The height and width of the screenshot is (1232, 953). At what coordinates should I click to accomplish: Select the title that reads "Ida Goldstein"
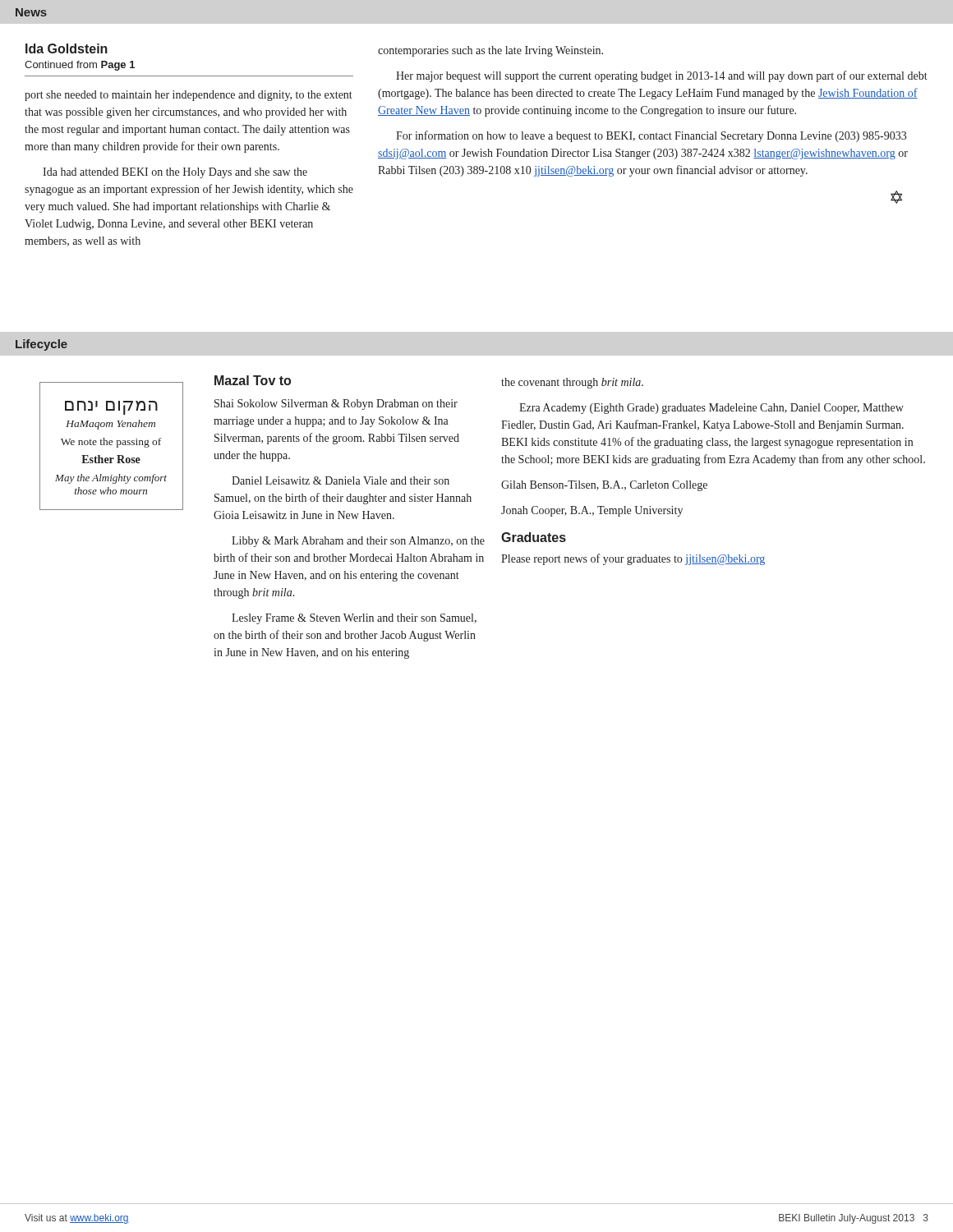coord(66,49)
